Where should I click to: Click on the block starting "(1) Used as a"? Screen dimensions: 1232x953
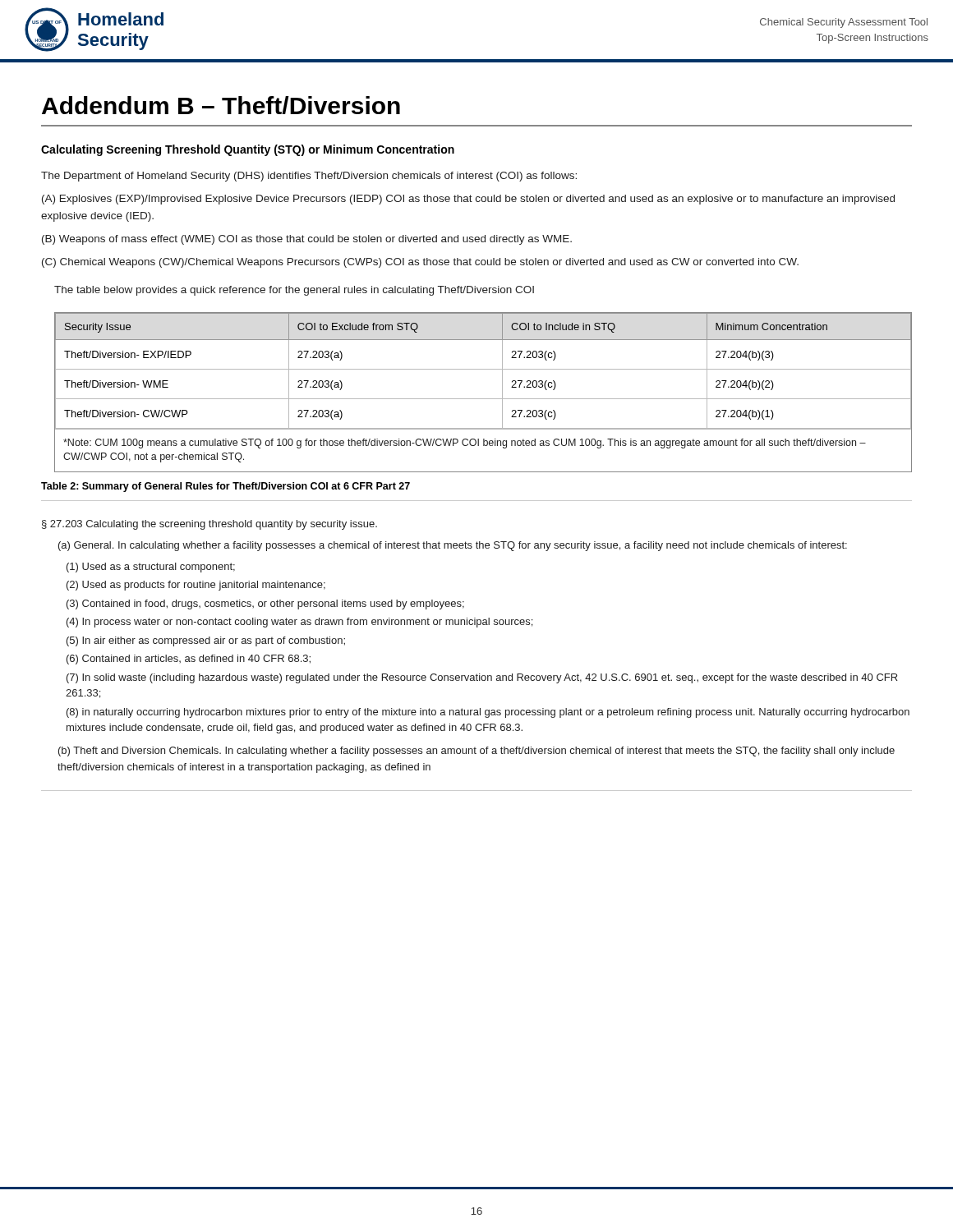151,566
